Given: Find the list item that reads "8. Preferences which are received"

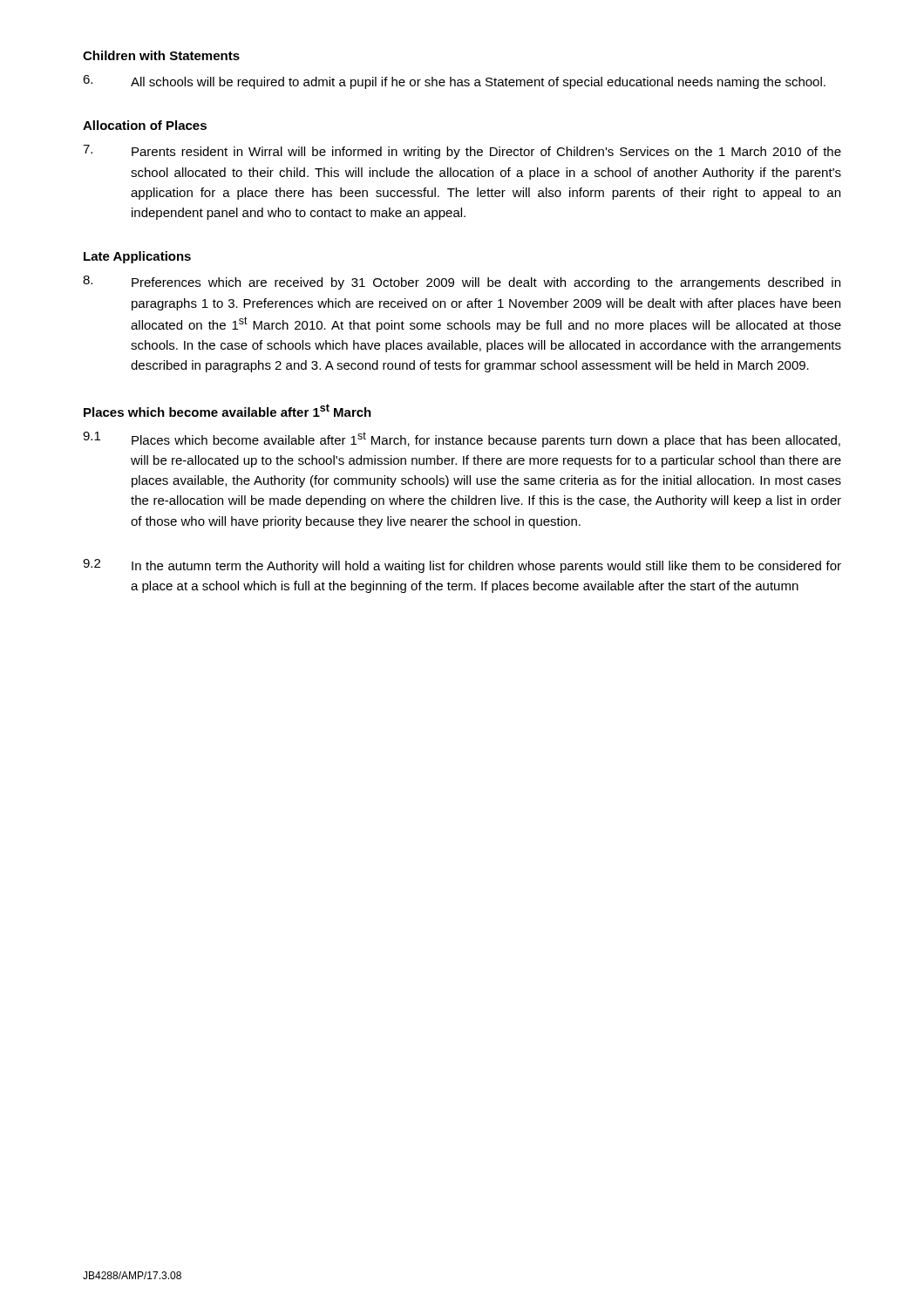Looking at the screenshot, I should click(x=462, y=324).
